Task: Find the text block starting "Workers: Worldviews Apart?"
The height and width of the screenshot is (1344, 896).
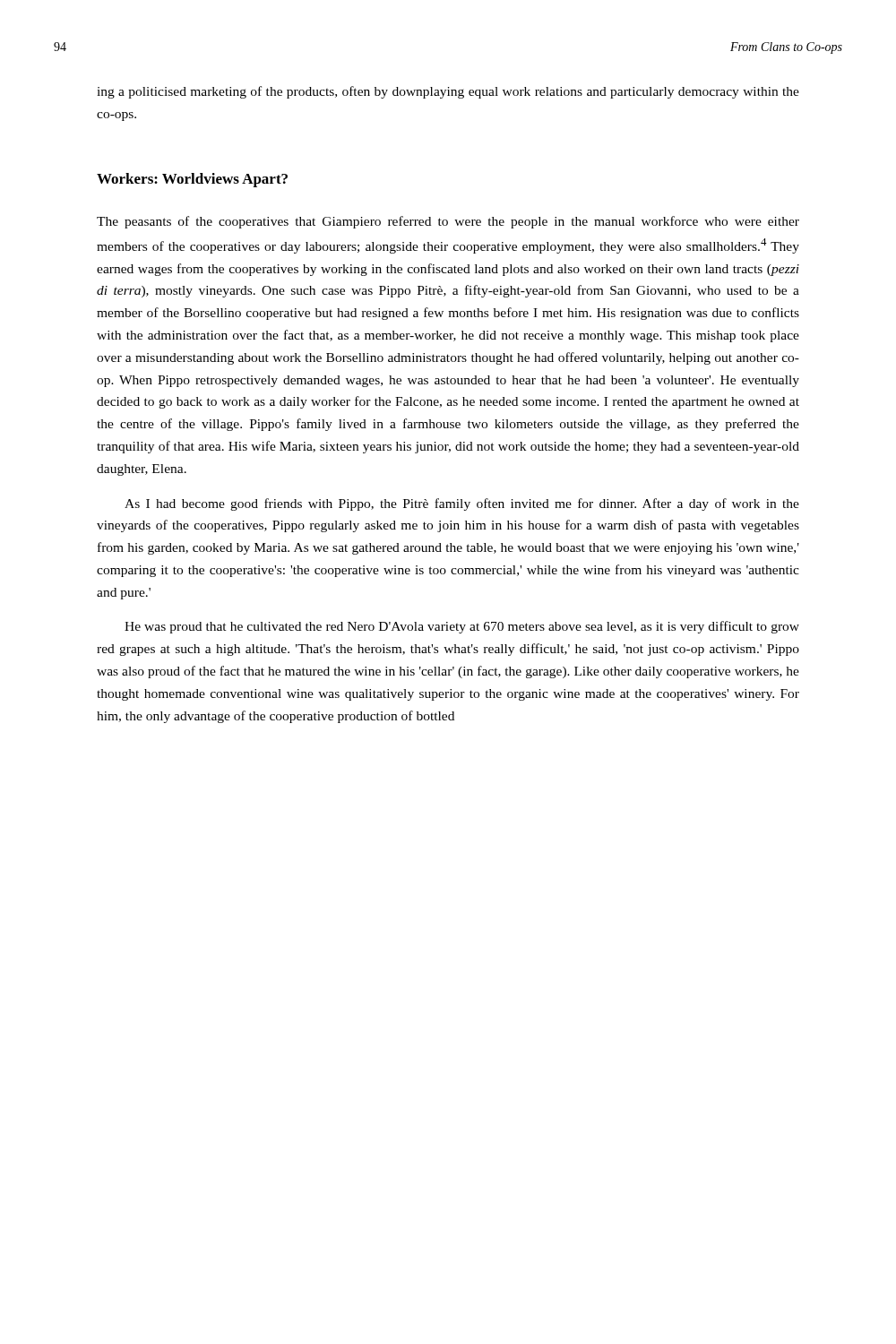Action: [x=193, y=178]
